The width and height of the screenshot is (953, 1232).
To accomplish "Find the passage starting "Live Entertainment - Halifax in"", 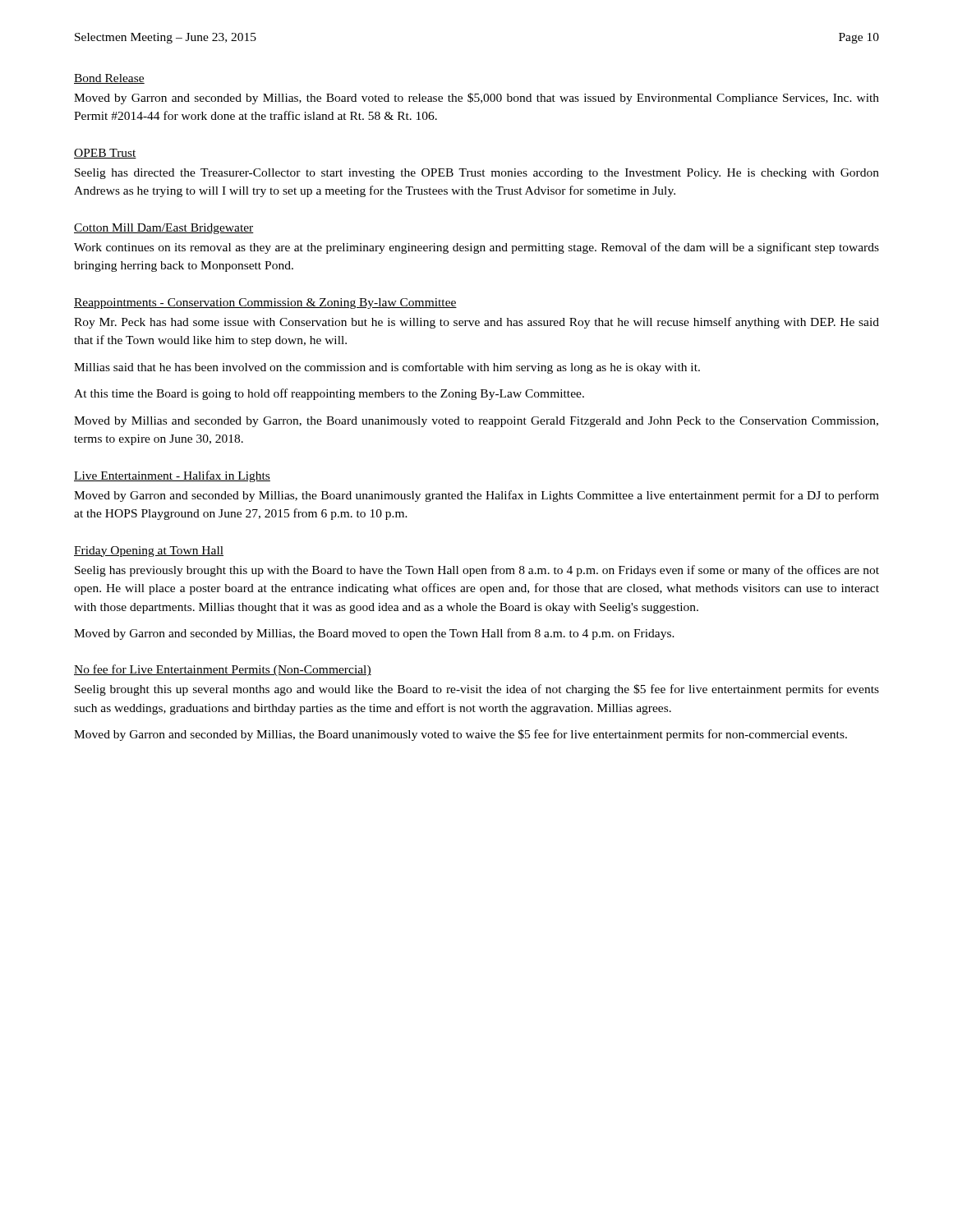I will click(172, 475).
